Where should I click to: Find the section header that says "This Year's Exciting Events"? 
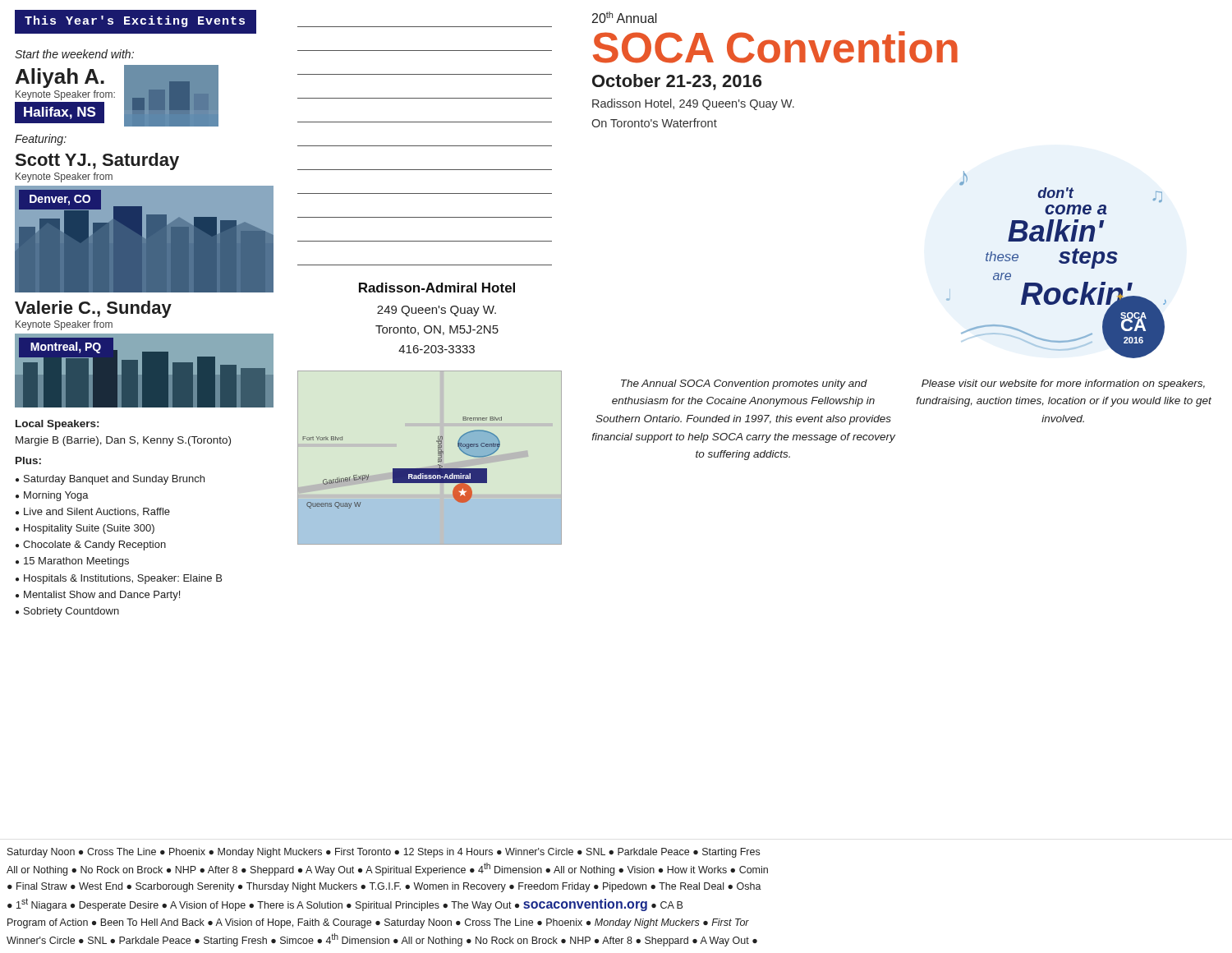(x=136, y=22)
